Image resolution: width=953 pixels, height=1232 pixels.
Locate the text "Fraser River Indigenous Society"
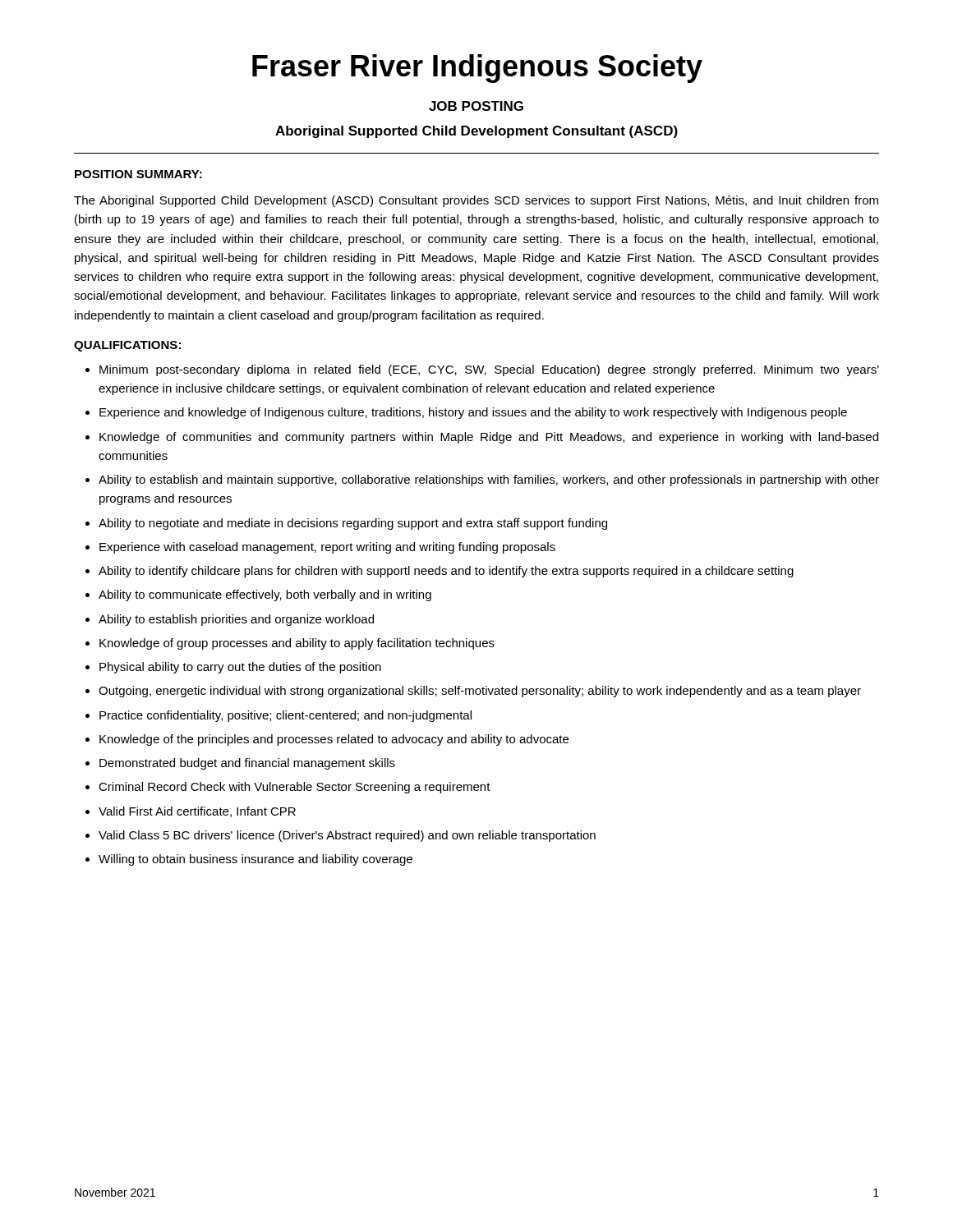476,67
